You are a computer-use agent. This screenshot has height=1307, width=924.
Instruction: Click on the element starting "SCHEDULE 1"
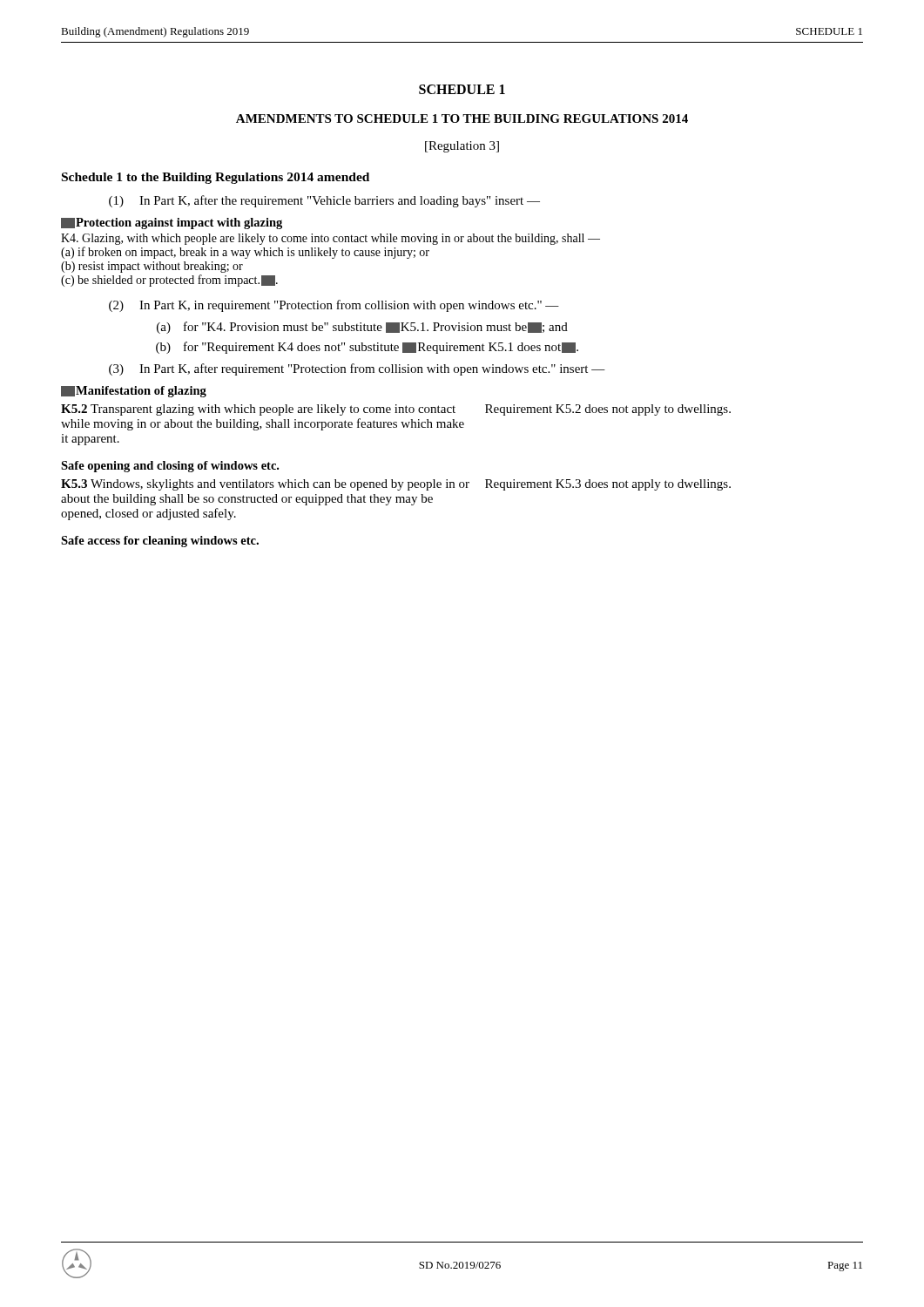(462, 89)
